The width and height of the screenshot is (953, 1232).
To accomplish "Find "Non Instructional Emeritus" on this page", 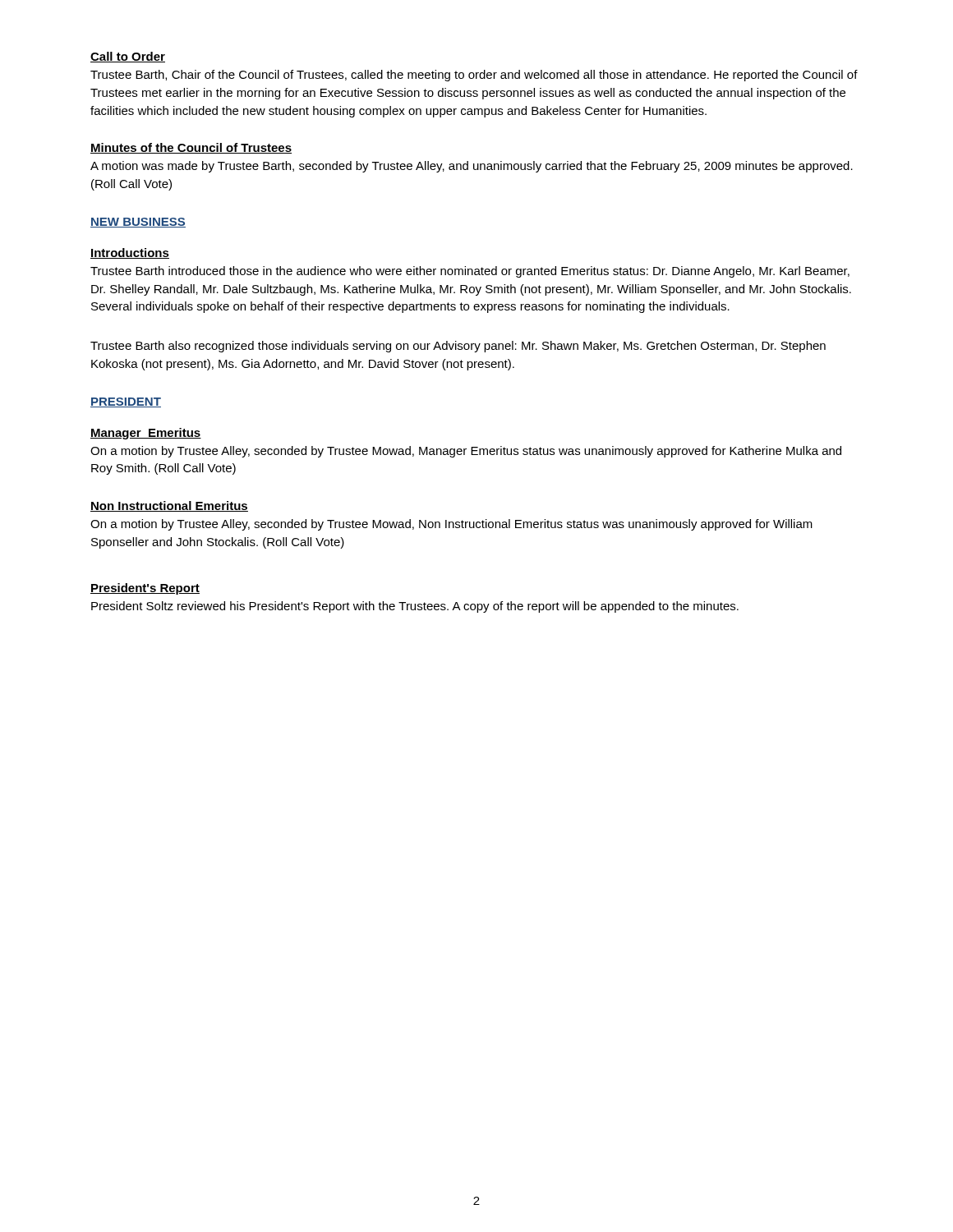I will [169, 506].
